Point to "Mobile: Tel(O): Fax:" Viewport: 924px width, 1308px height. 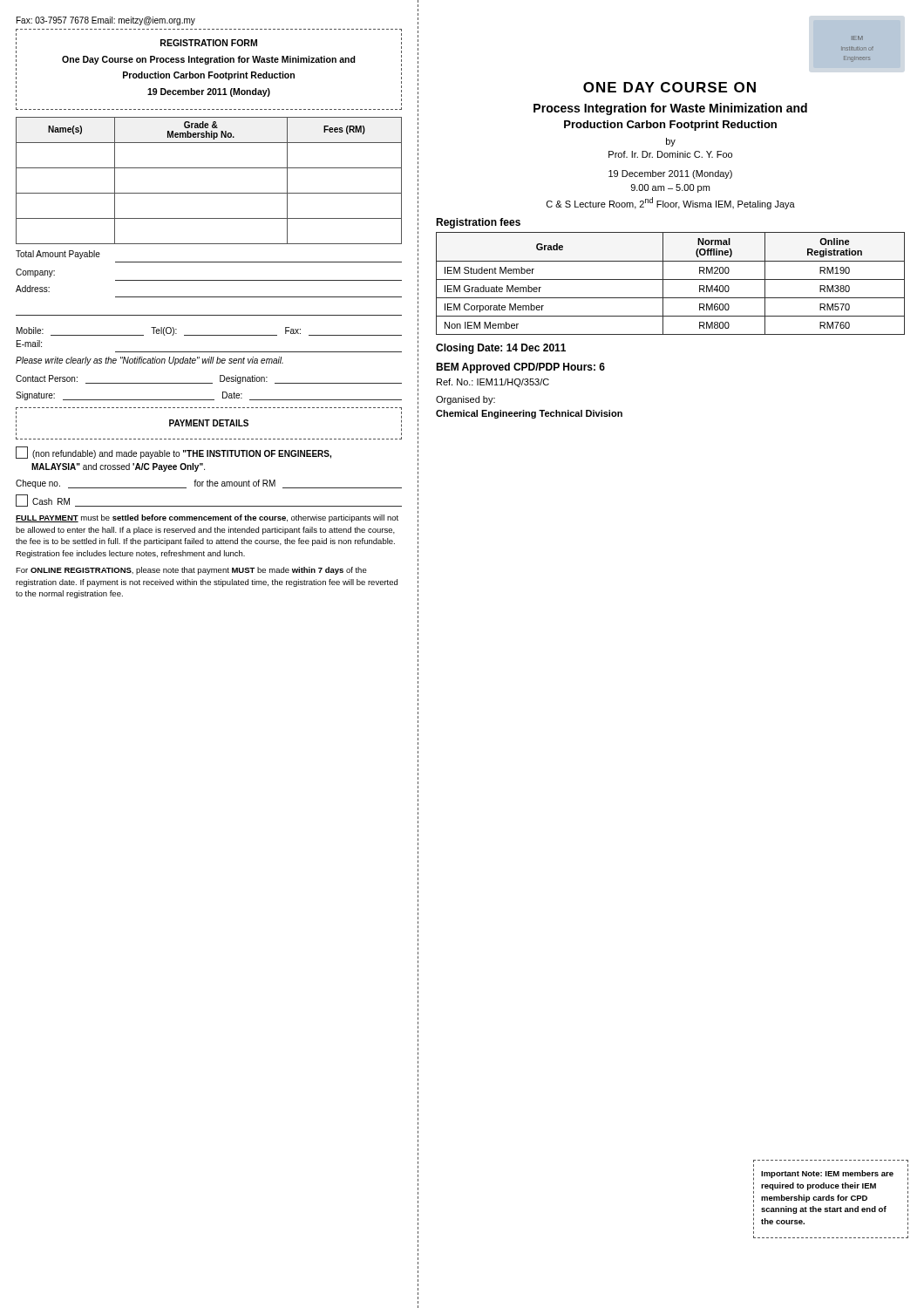click(209, 329)
